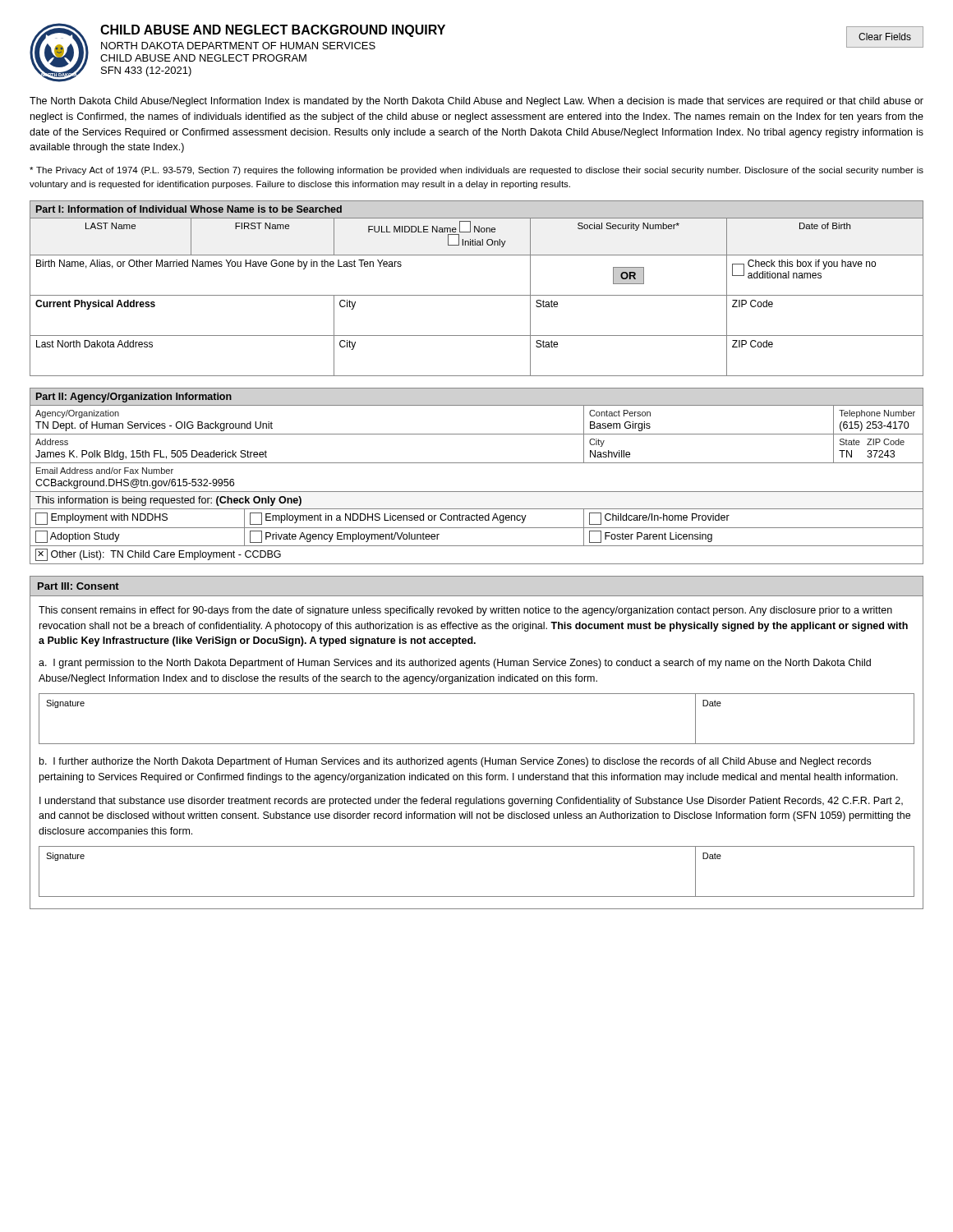Find the block on this page that starts "b. I further authorize the"
The width and height of the screenshot is (953, 1232).
pos(468,769)
